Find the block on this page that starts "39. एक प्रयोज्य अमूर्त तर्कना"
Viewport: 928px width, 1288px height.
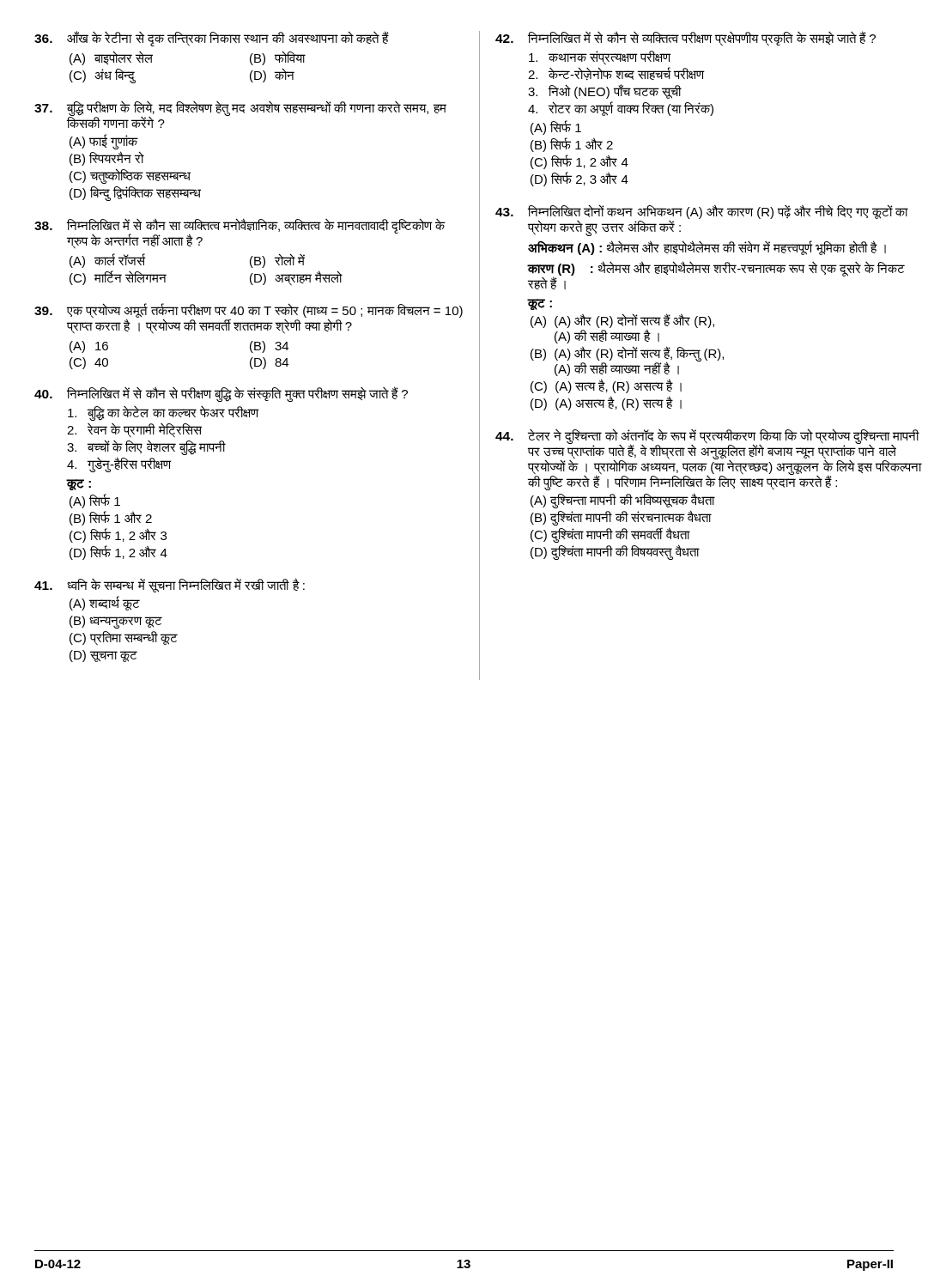[x=249, y=337]
